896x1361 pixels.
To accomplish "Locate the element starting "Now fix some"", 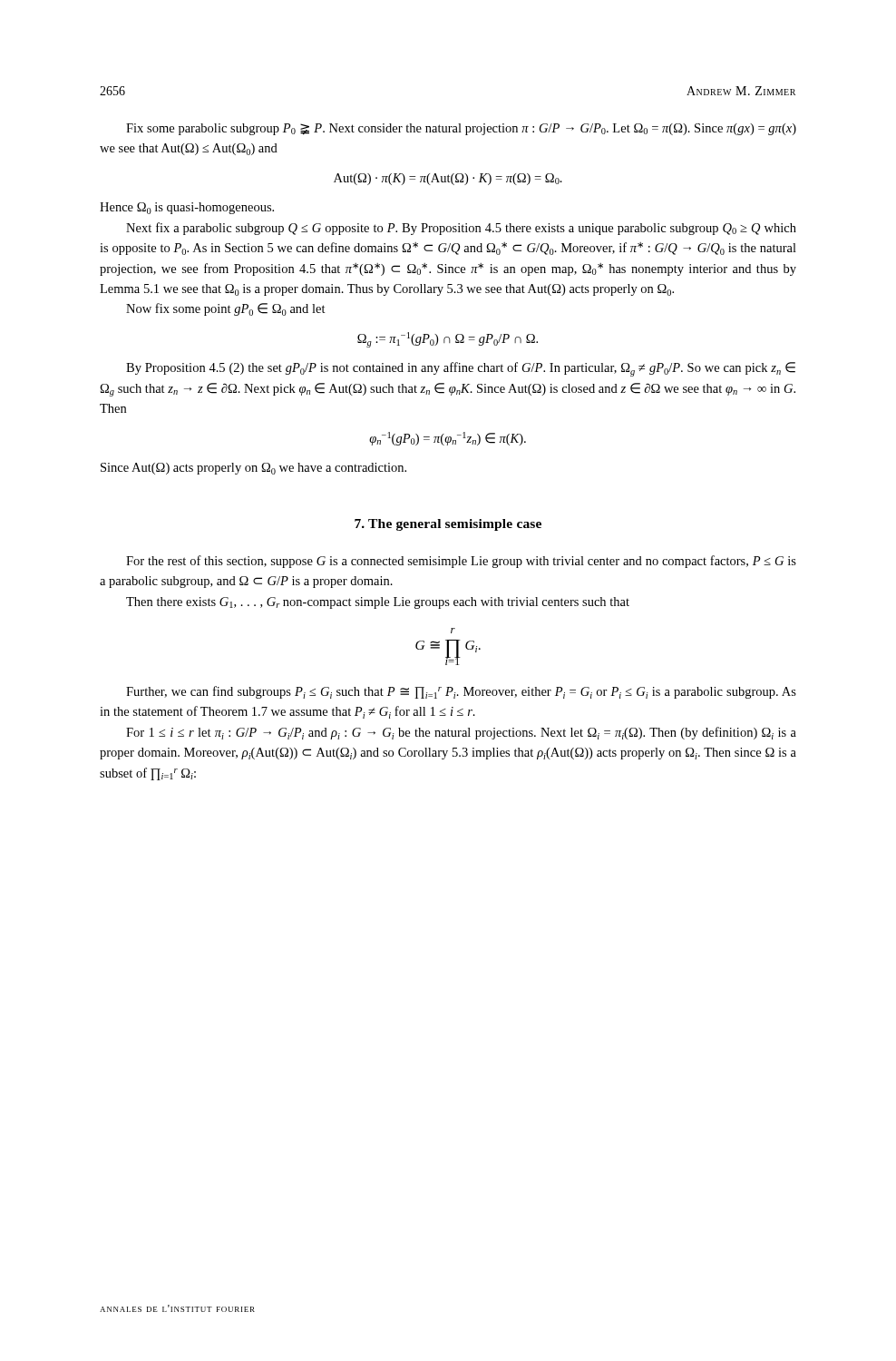I will (226, 309).
